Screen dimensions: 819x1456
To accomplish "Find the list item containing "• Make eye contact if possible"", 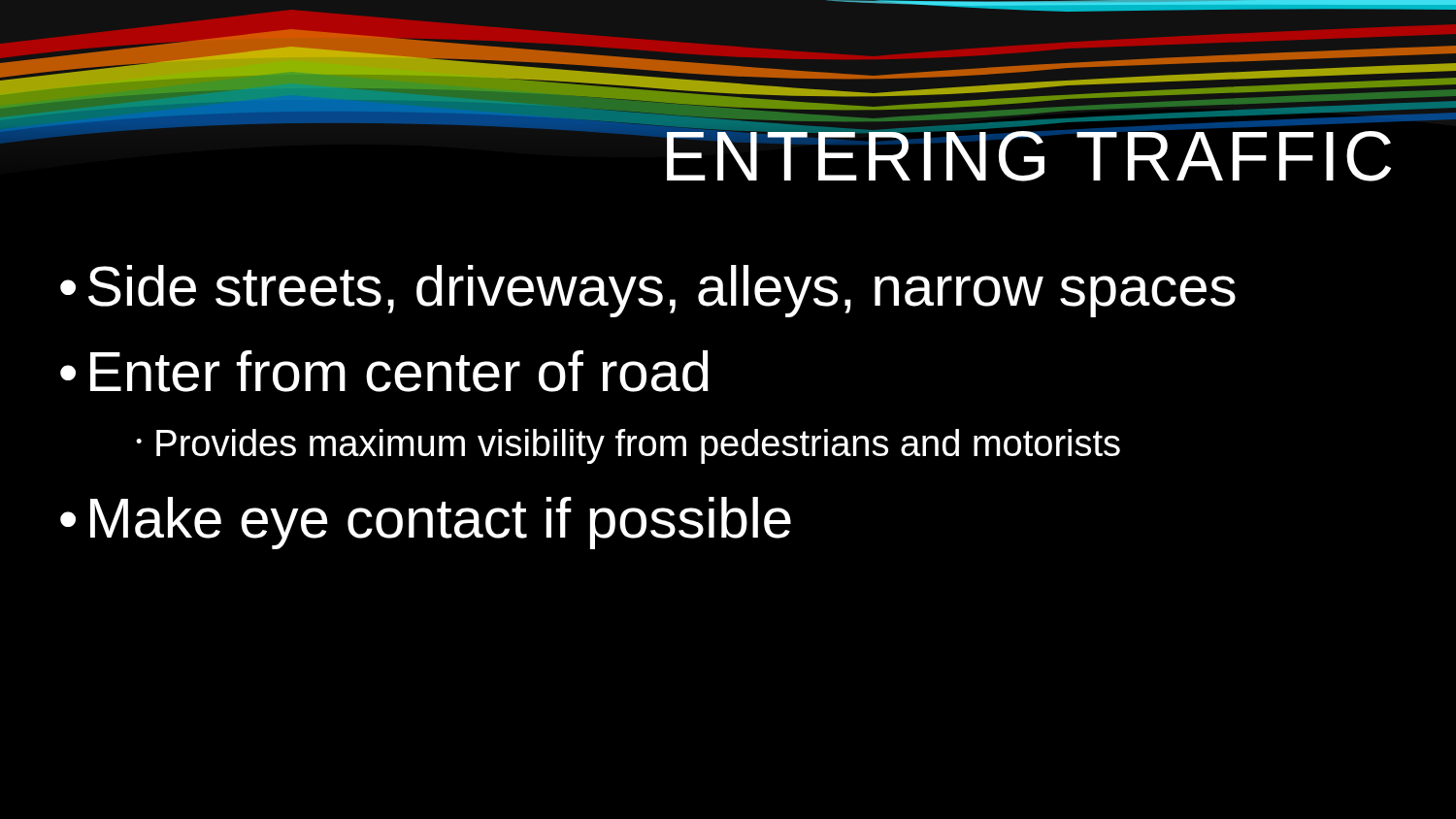I will (426, 518).
